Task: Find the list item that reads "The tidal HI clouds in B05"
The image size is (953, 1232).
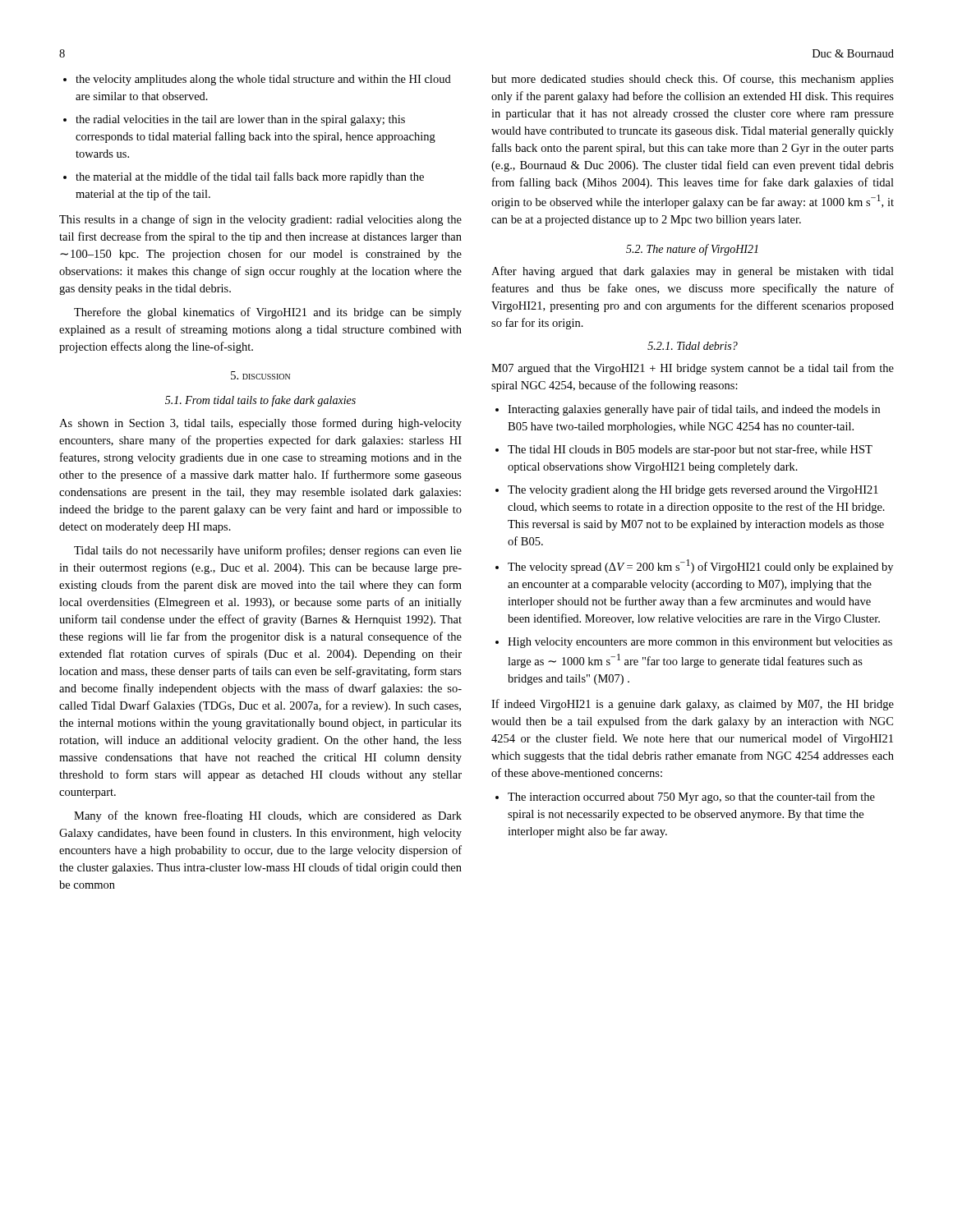Action: click(690, 458)
